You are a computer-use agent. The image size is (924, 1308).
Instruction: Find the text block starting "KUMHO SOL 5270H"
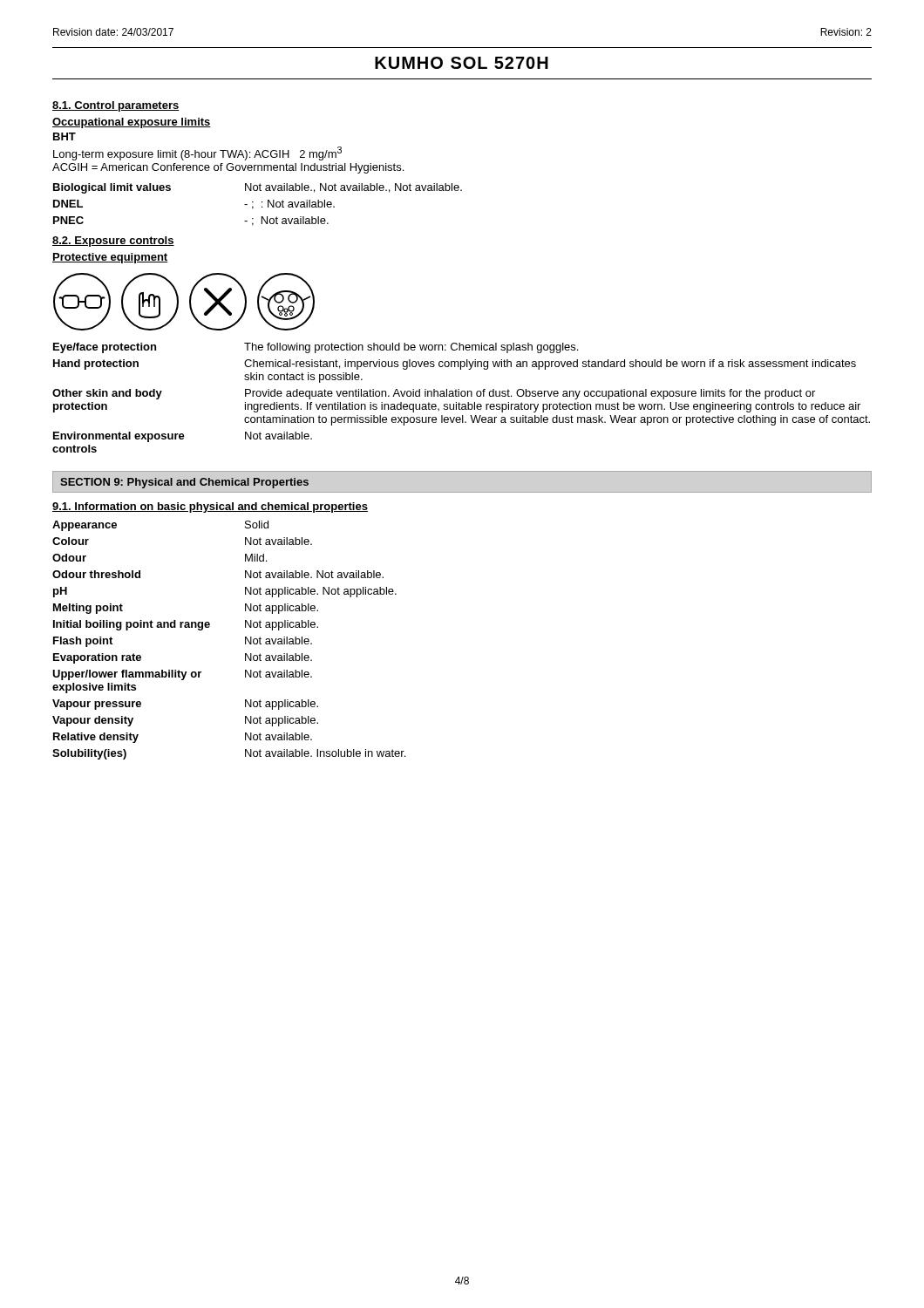pos(462,63)
